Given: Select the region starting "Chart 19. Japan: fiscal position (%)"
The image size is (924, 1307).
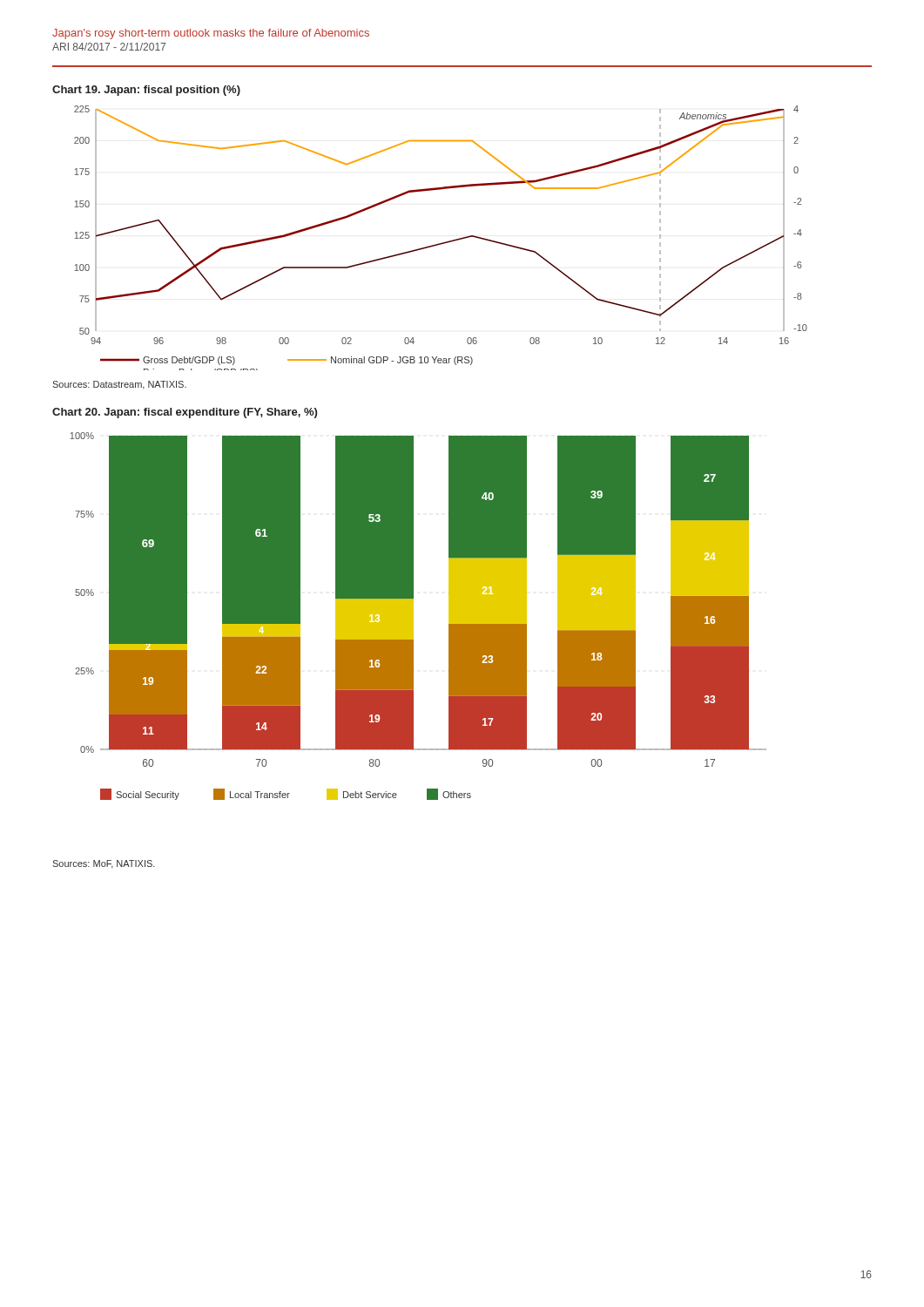Looking at the screenshot, I should pos(146,89).
